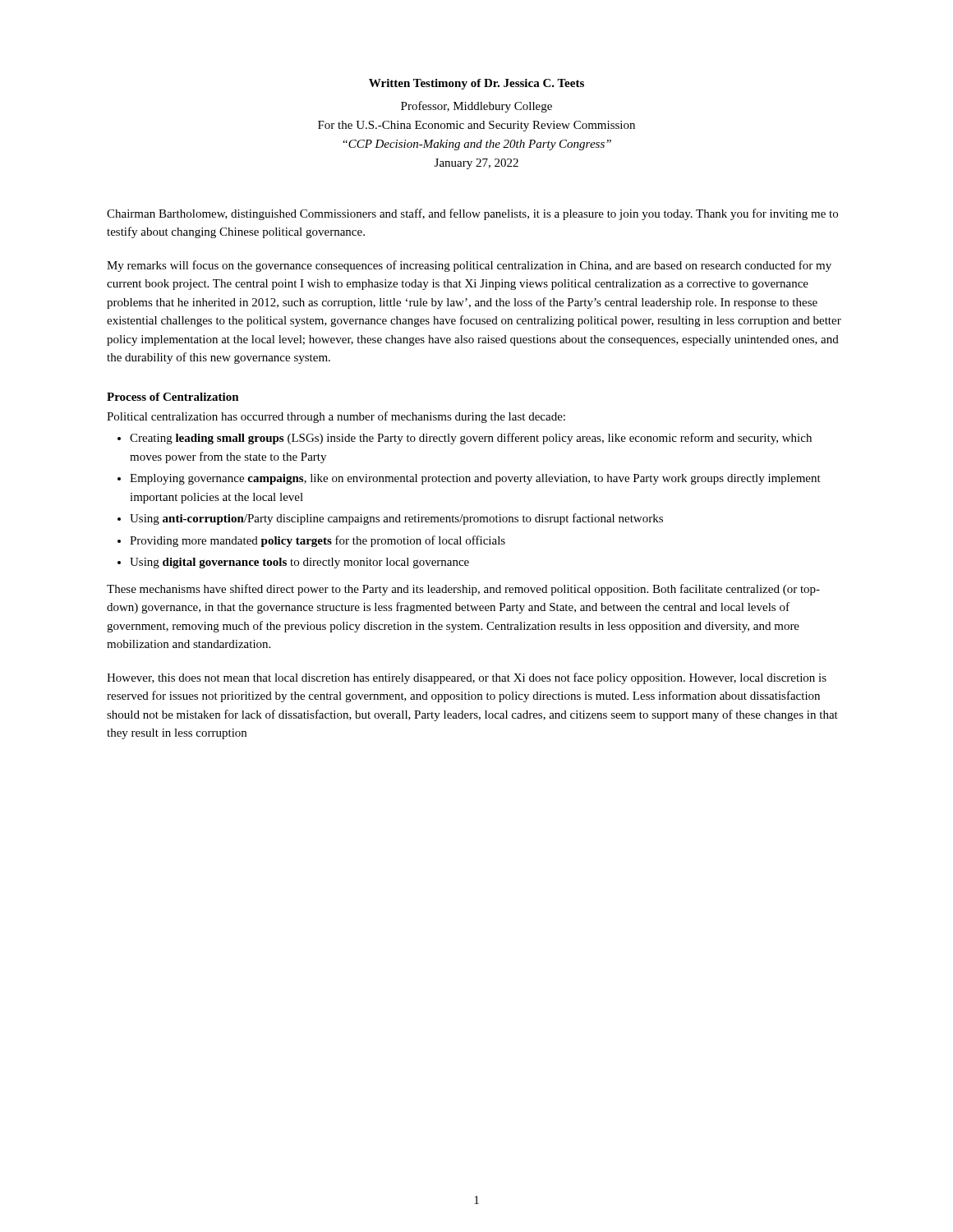The width and height of the screenshot is (953, 1232).
Task: Click on the passage starting "Process of Centralization"
Action: [x=173, y=396]
